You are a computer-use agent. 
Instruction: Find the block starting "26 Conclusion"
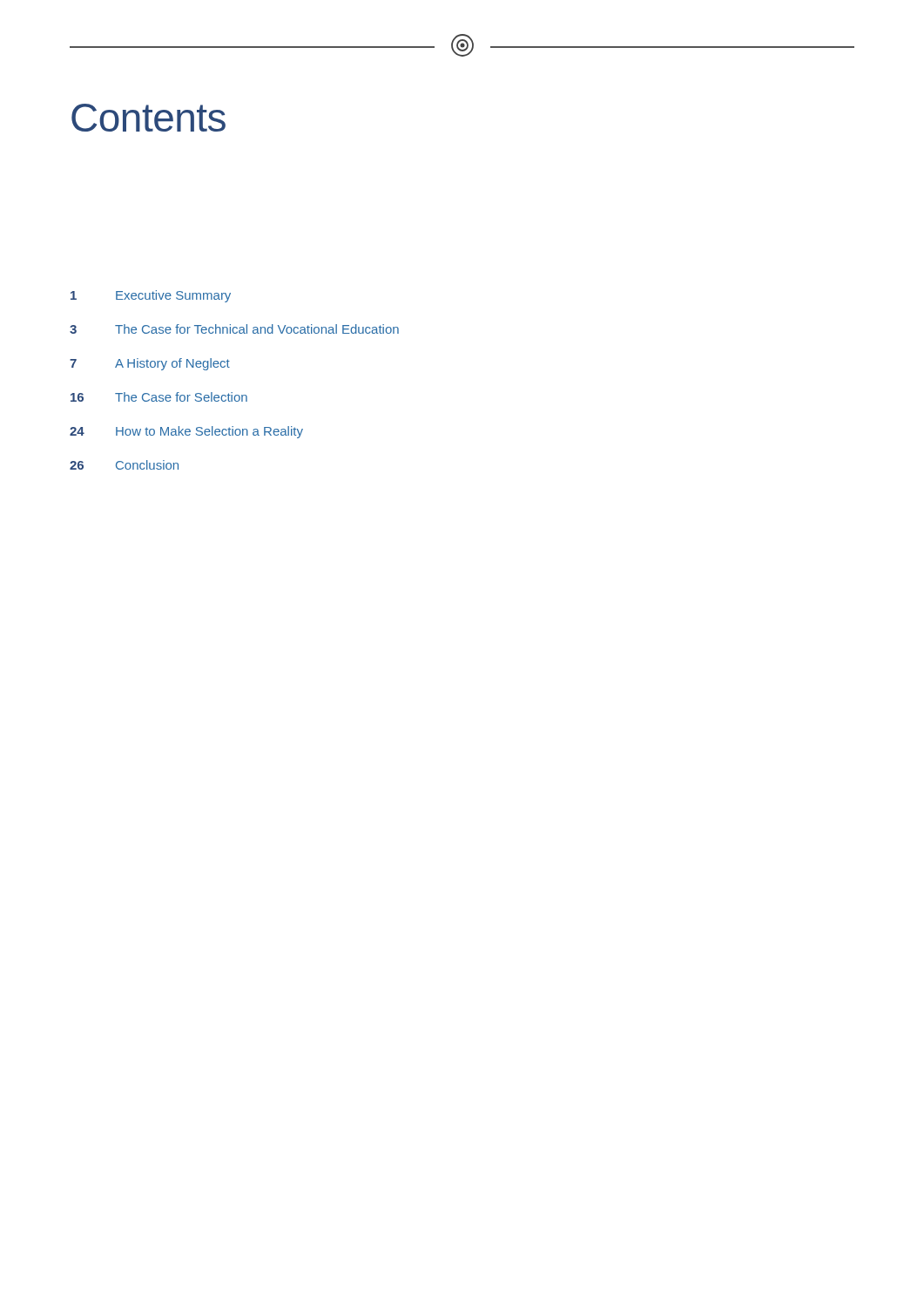[125, 465]
